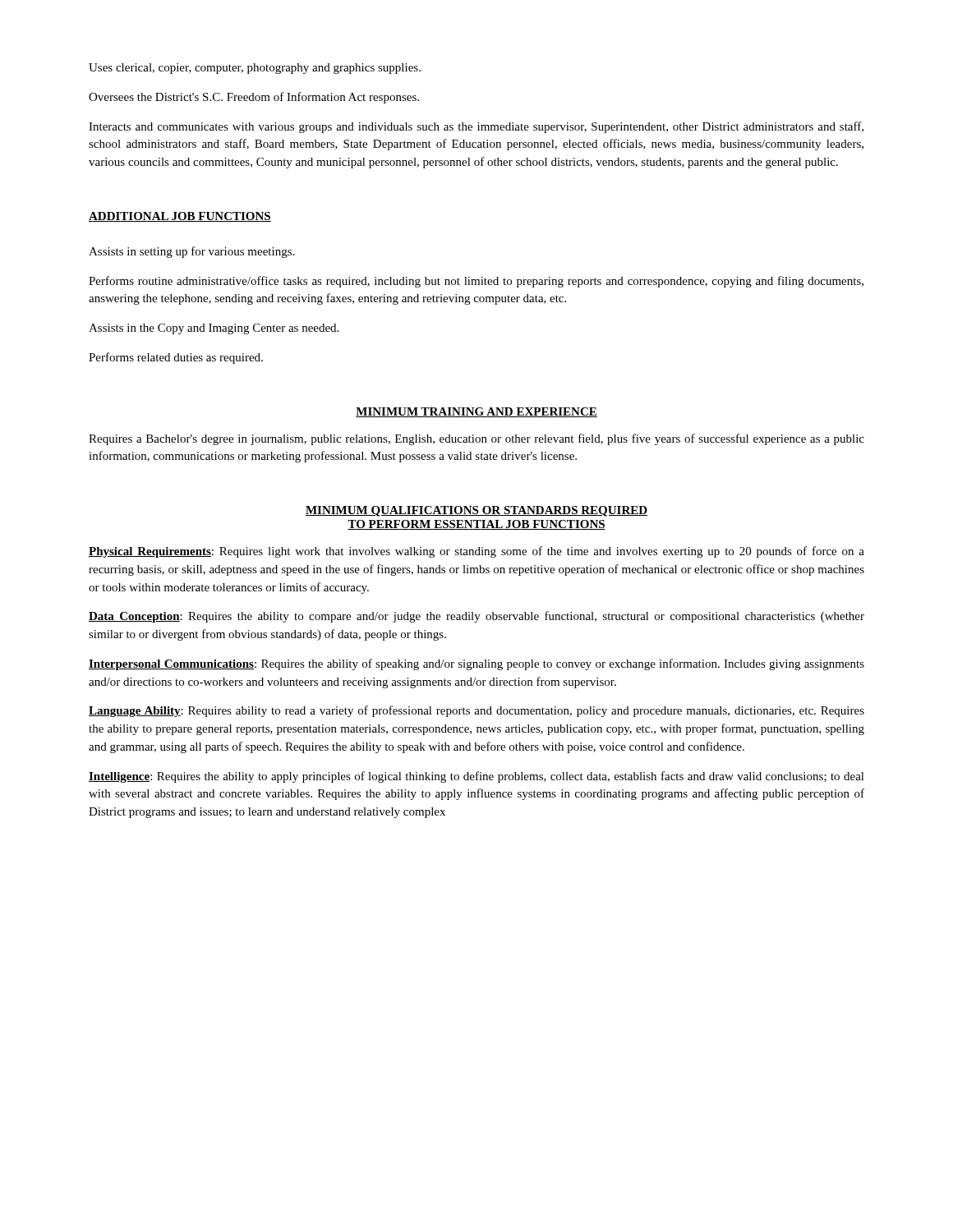This screenshot has height=1232, width=953.
Task: Click the passage that begins "Oversees the District's S.C. Freedom of Information"
Action: click(254, 97)
